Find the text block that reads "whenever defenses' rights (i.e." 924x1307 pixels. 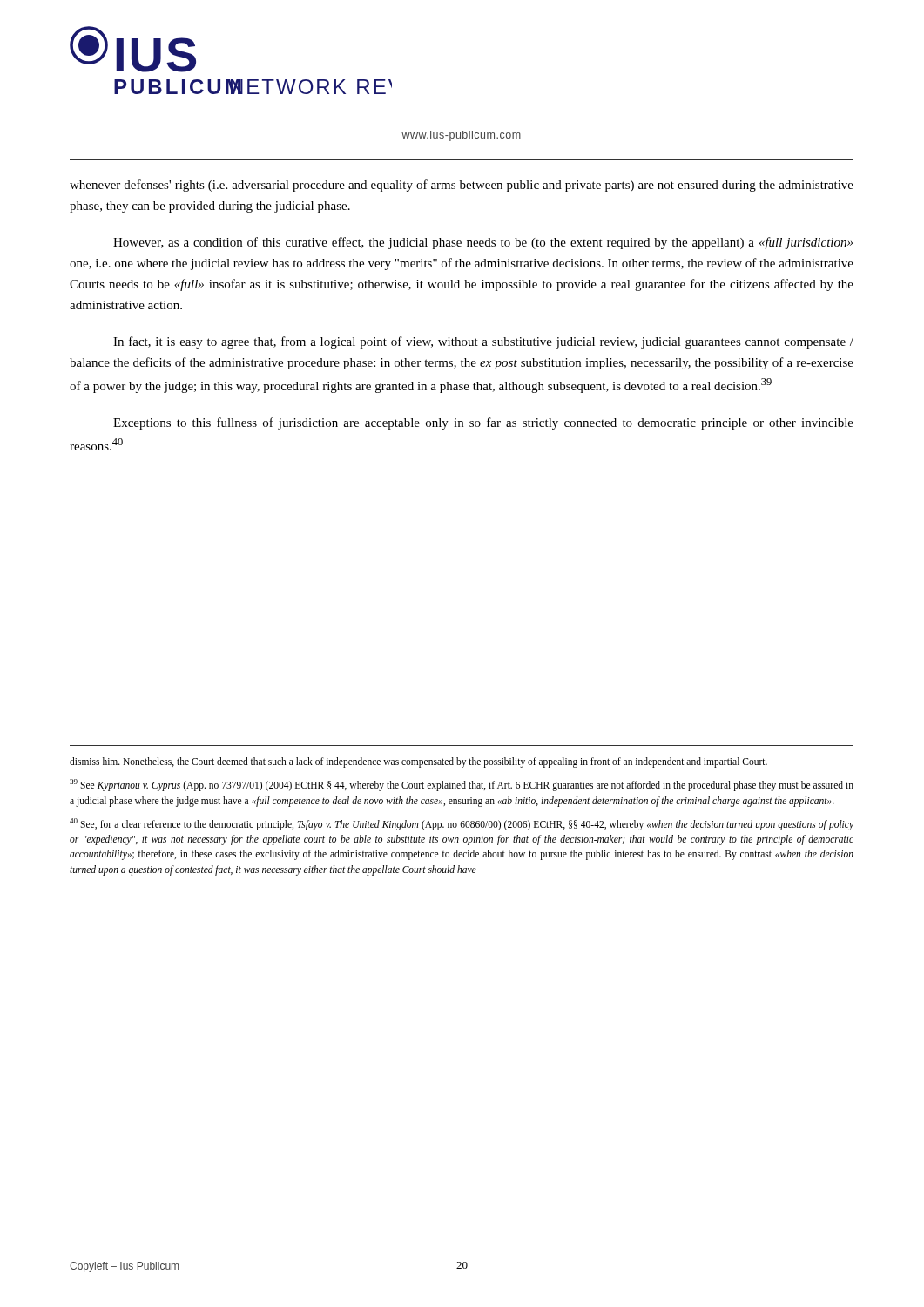tap(462, 195)
